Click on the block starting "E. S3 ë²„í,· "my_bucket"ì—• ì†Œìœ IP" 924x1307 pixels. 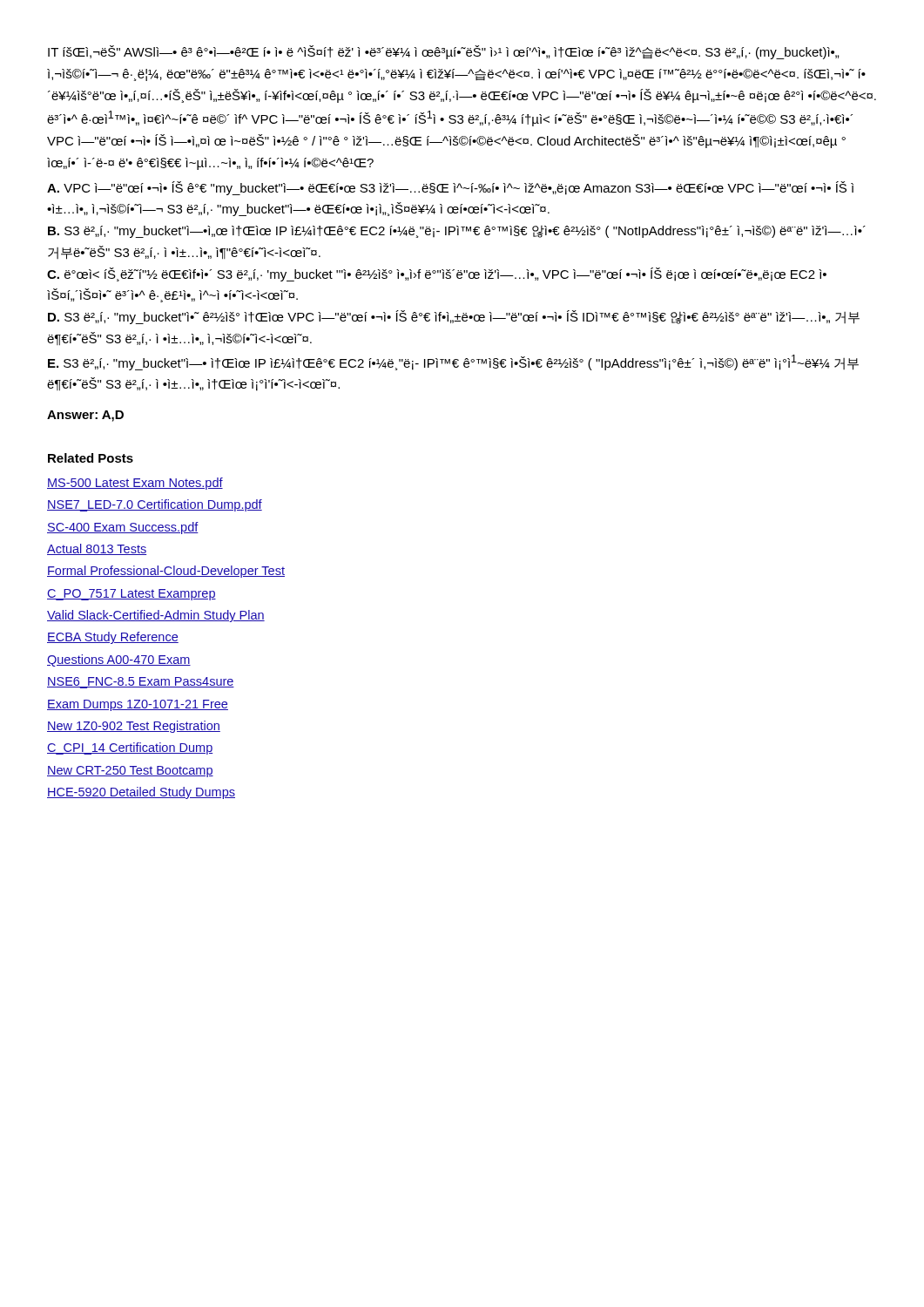(453, 372)
